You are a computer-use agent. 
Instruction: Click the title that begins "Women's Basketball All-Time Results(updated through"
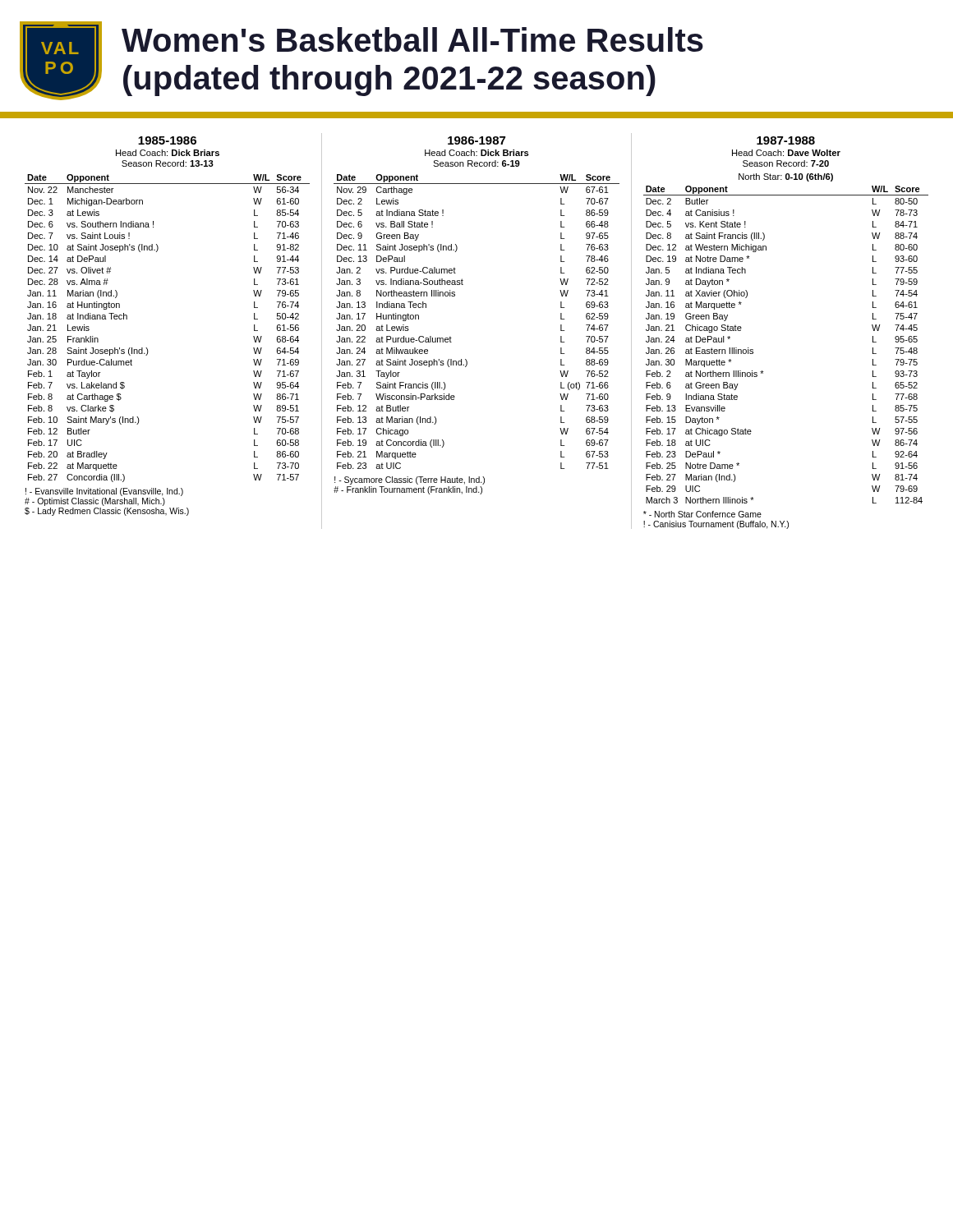(413, 59)
